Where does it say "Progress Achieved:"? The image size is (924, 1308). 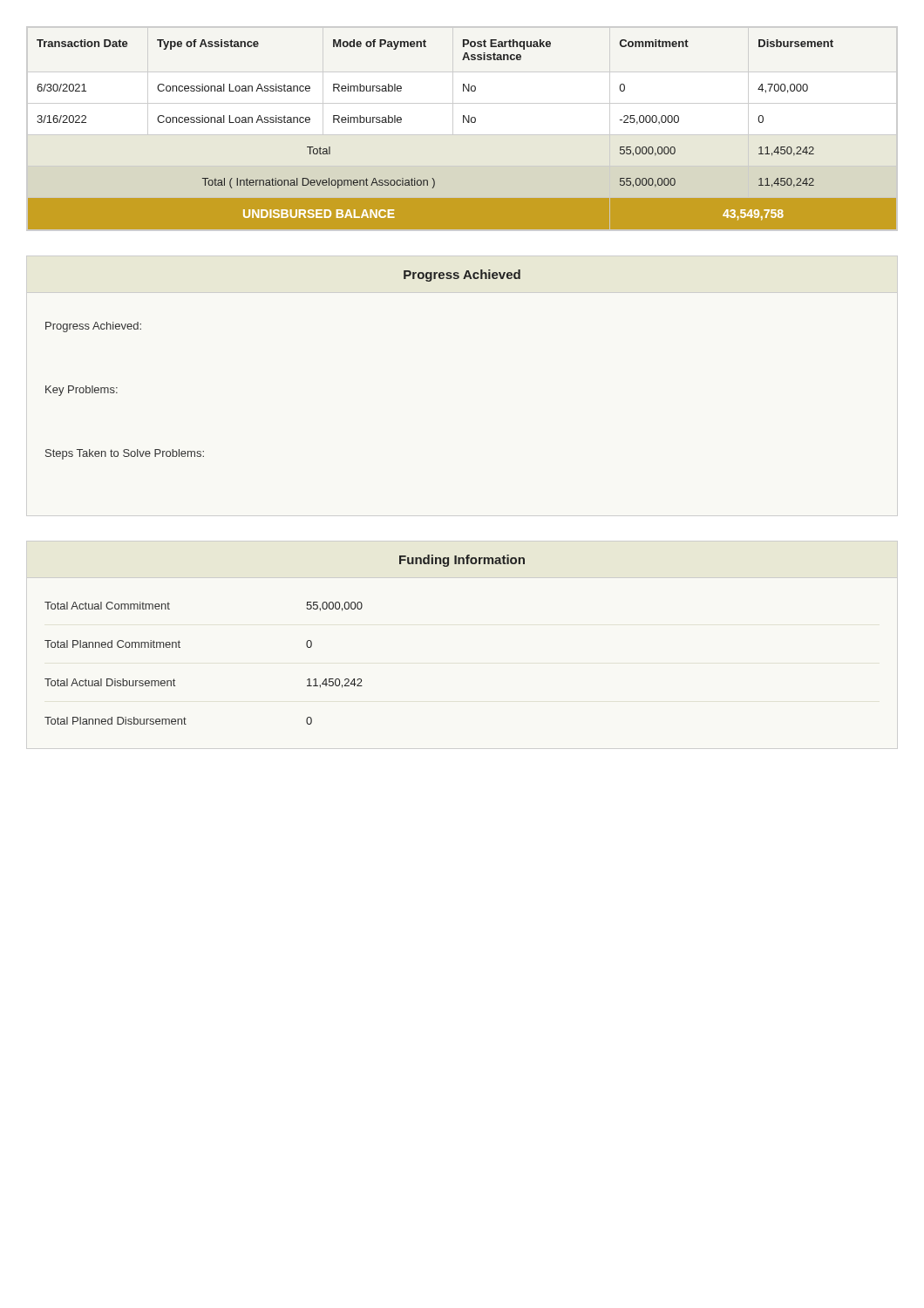coord(93,326)
